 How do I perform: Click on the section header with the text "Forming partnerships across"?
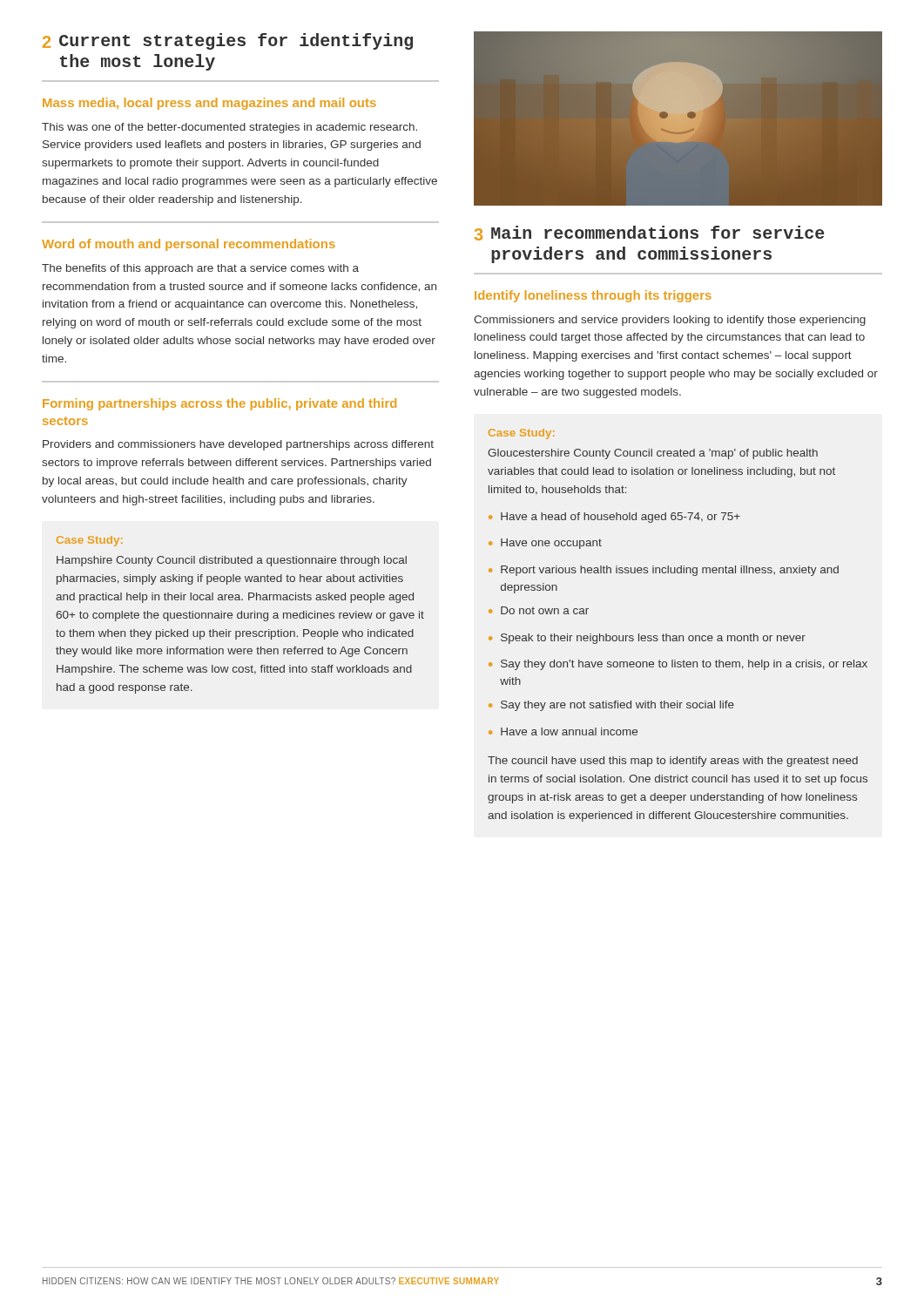220,412
